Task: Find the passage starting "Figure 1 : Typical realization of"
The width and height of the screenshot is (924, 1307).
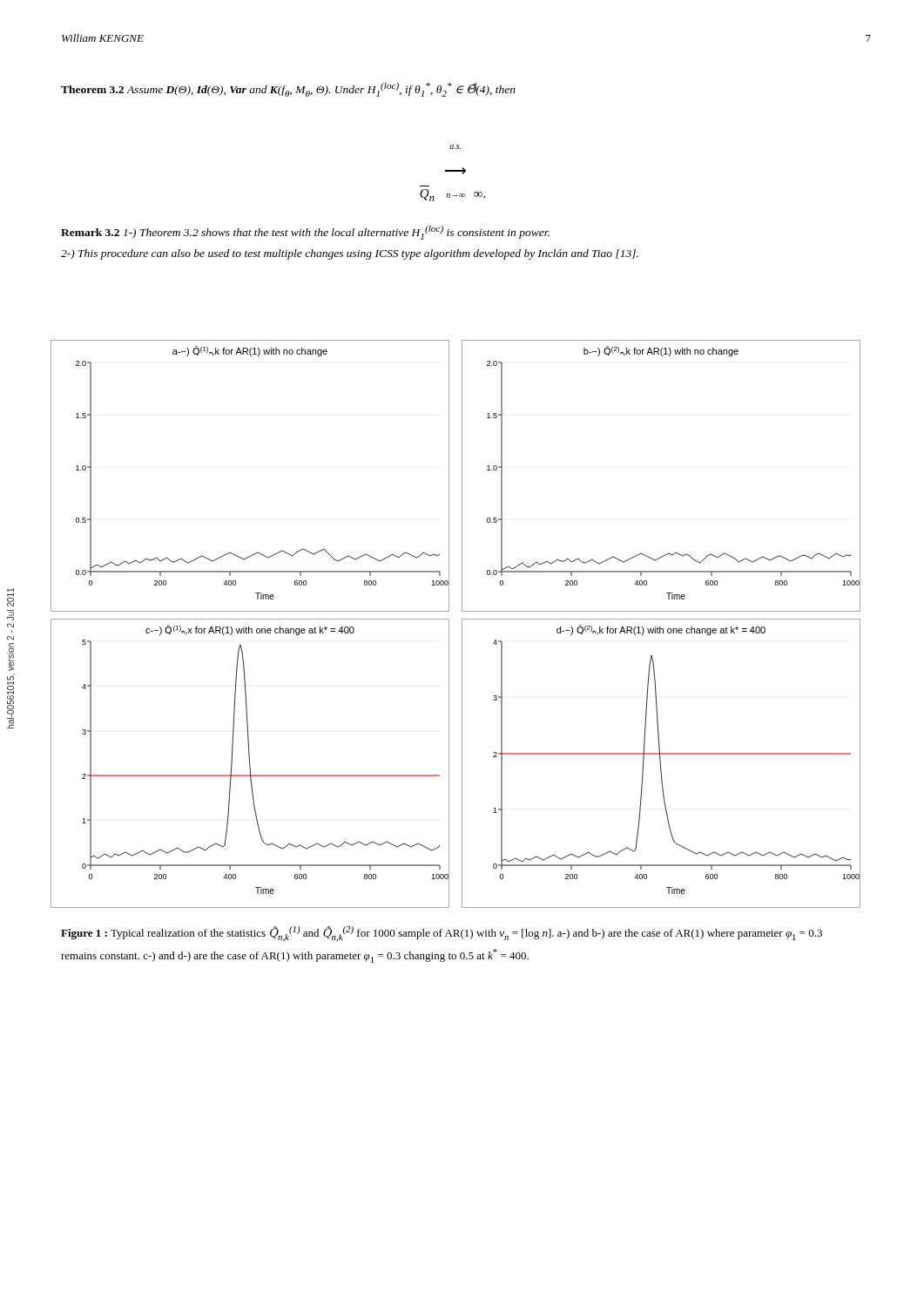Action: [442, 944]
